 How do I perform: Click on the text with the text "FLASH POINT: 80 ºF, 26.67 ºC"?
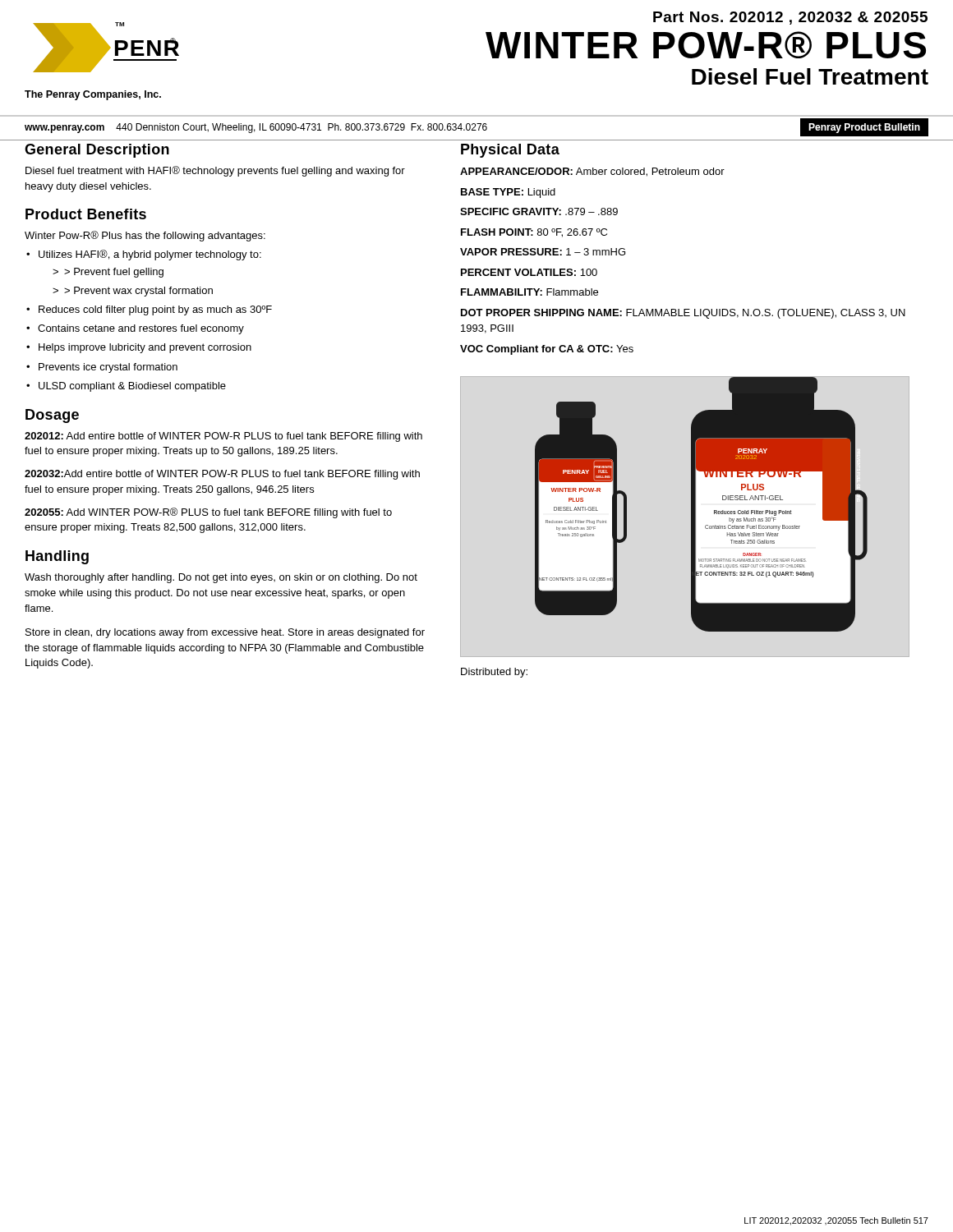point(534,232)
